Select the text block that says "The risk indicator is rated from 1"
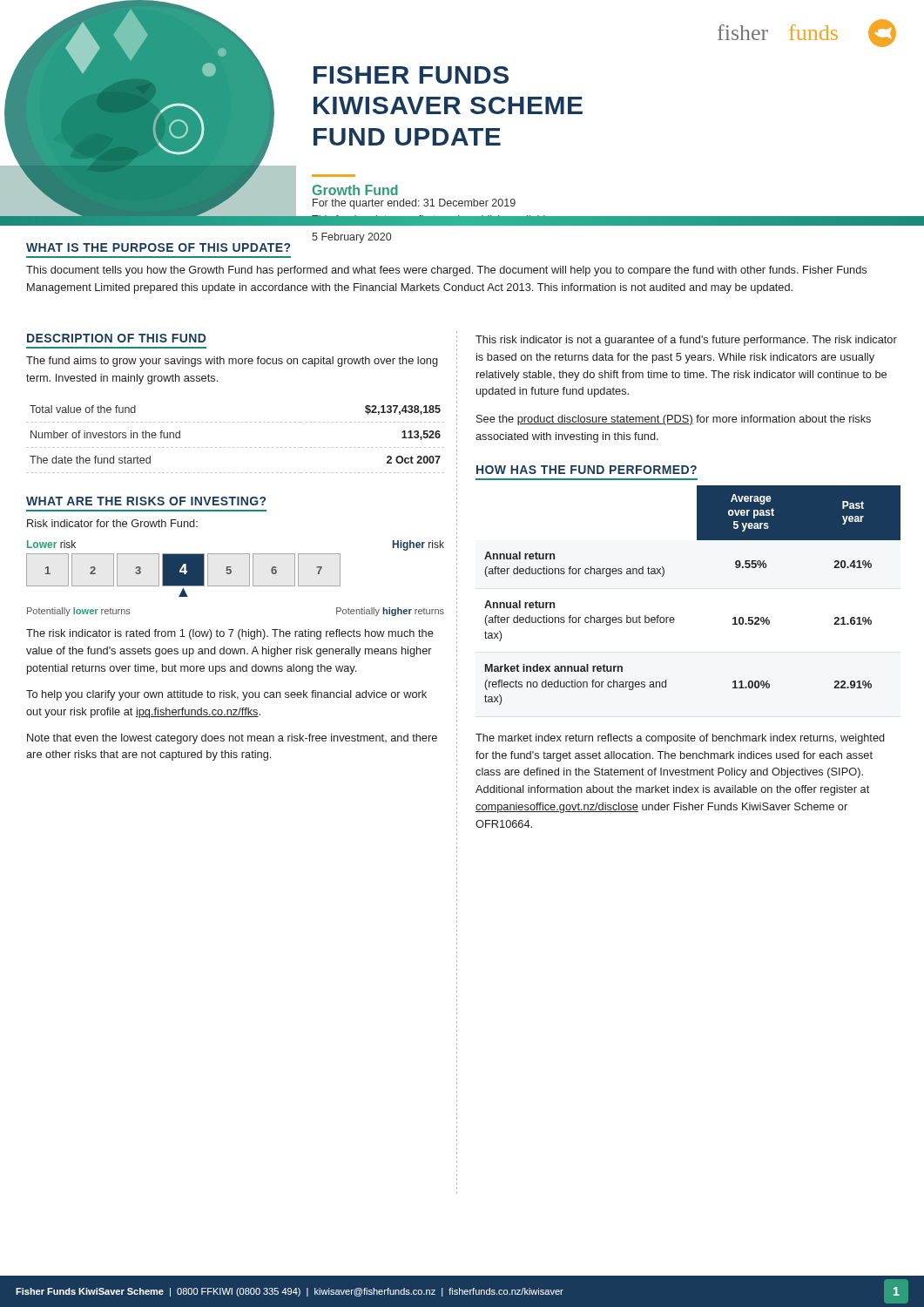The height and width of the screenshot is (1307, 924). pos(230,651)
